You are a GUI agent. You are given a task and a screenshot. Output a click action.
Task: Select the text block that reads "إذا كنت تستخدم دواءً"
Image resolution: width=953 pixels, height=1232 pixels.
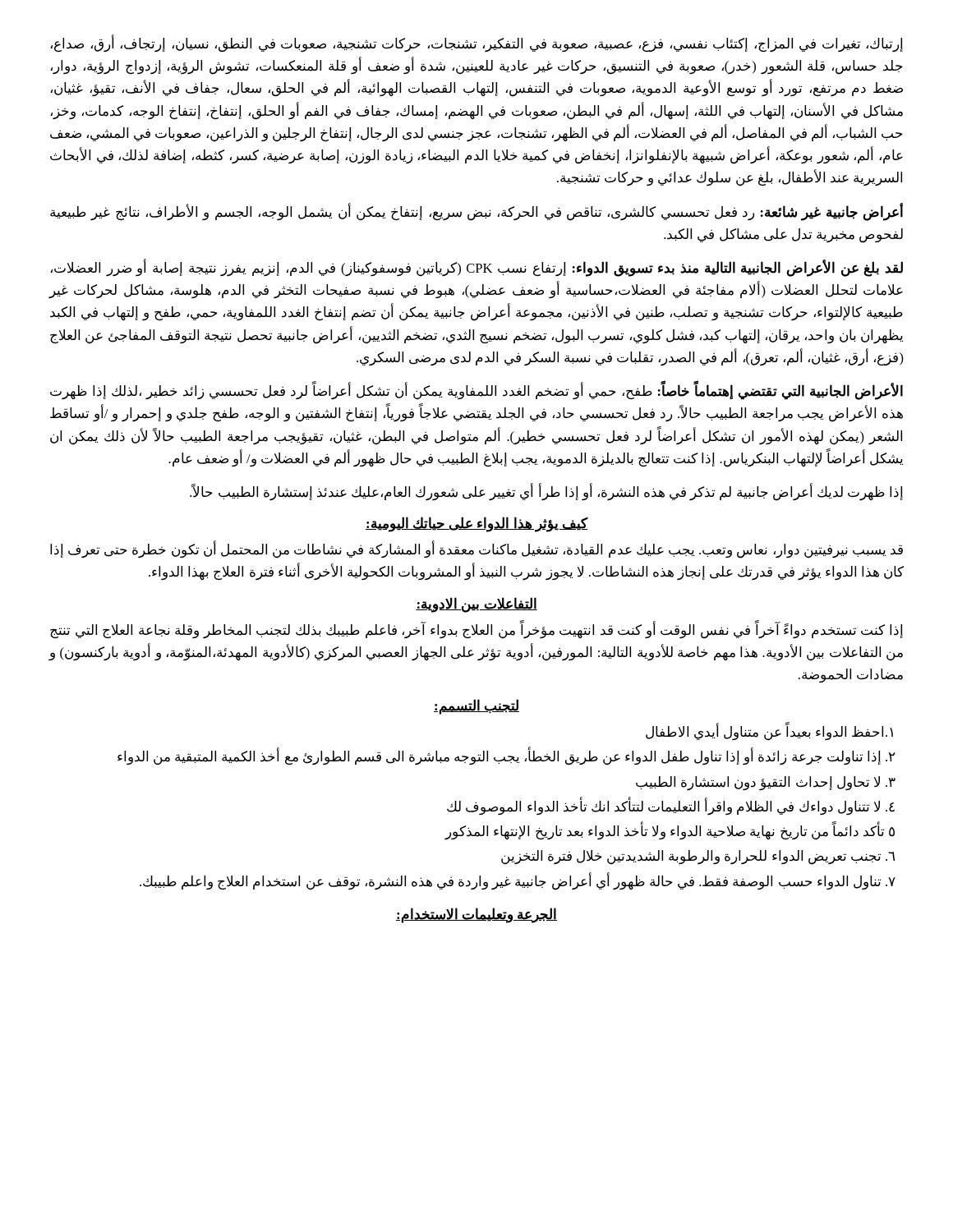point(476,652)
